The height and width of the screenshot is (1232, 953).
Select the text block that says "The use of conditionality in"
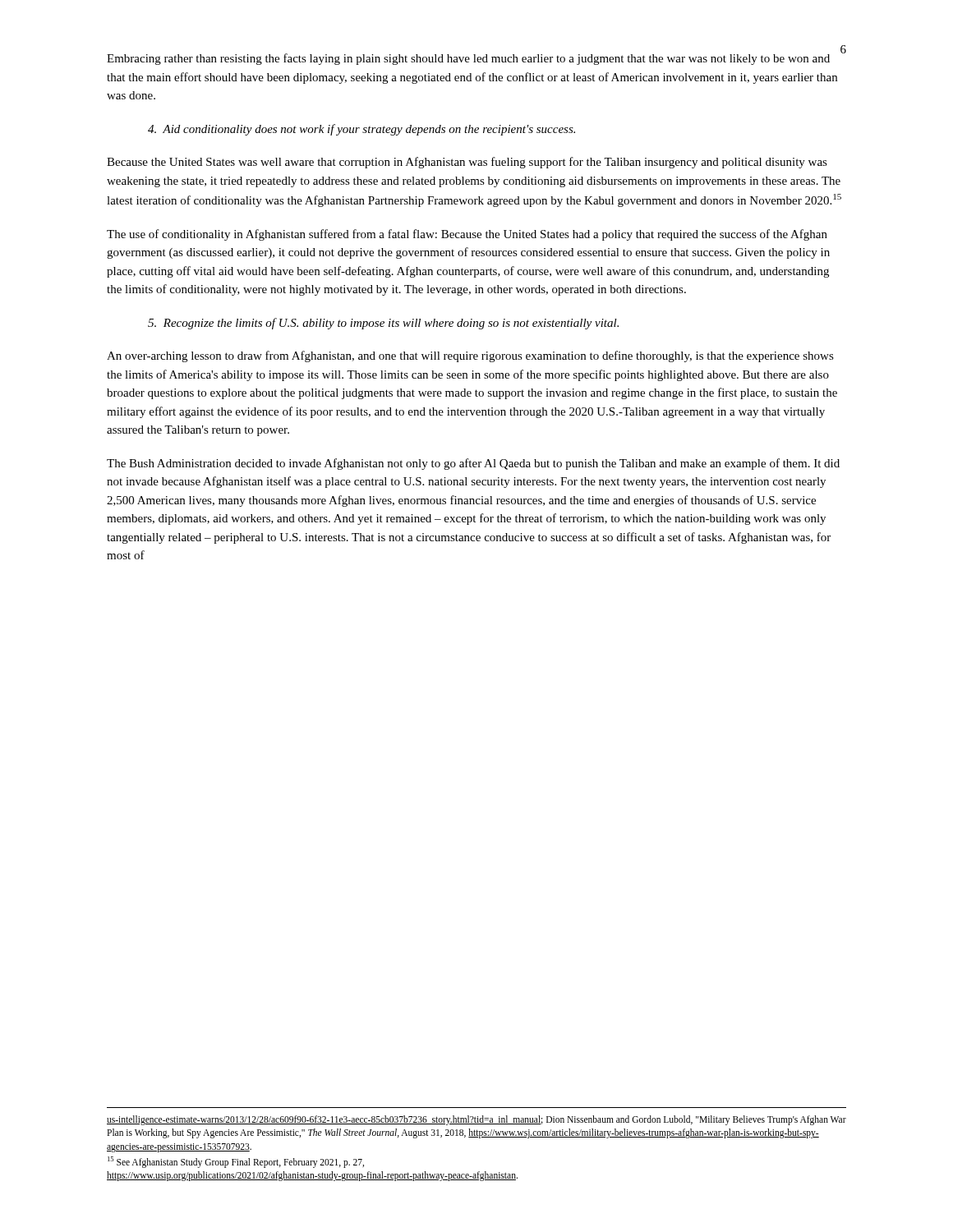pyautogui.click(x=468, y=261)
